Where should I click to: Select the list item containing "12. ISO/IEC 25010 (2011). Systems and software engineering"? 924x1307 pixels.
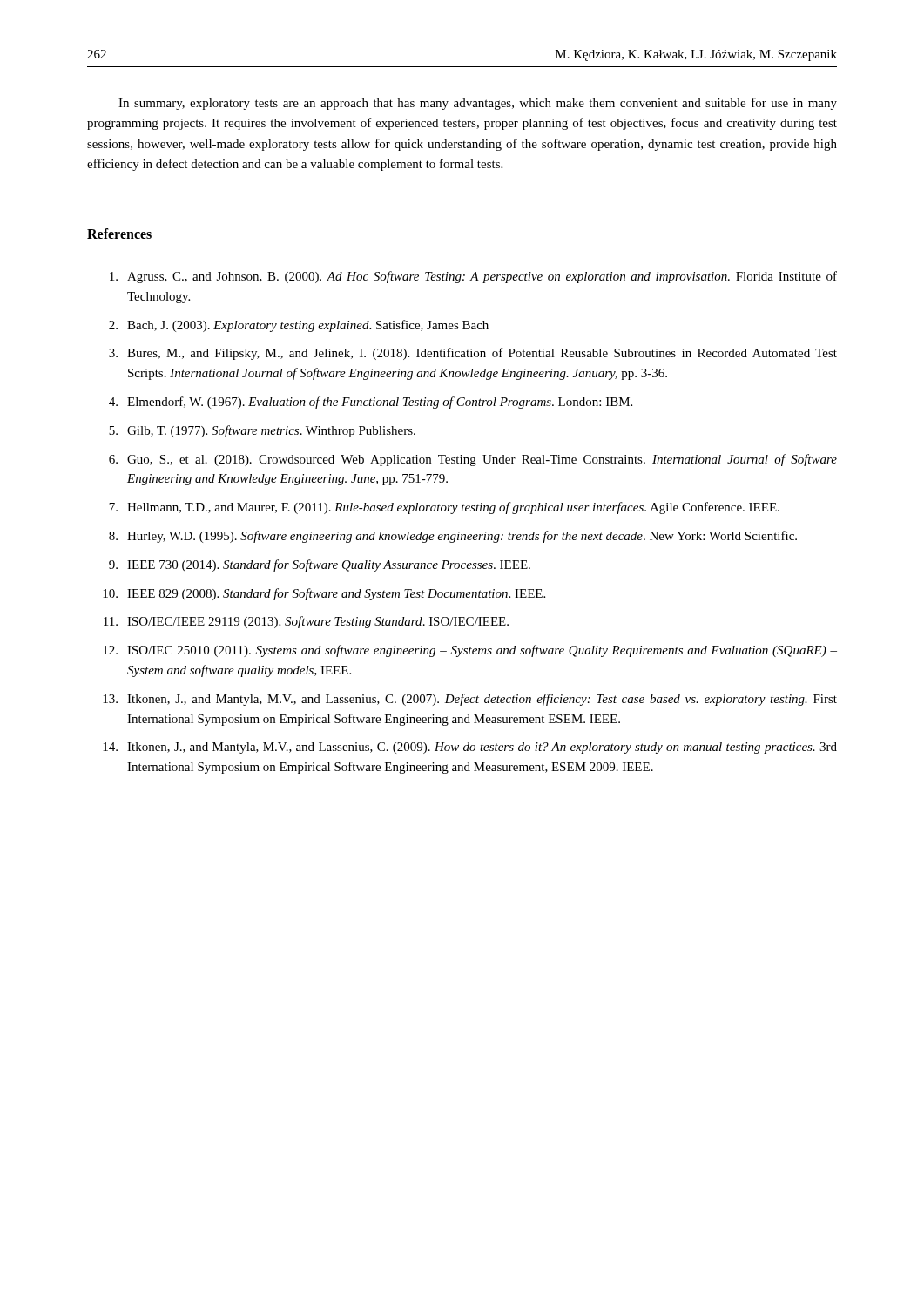click(462, 660)
